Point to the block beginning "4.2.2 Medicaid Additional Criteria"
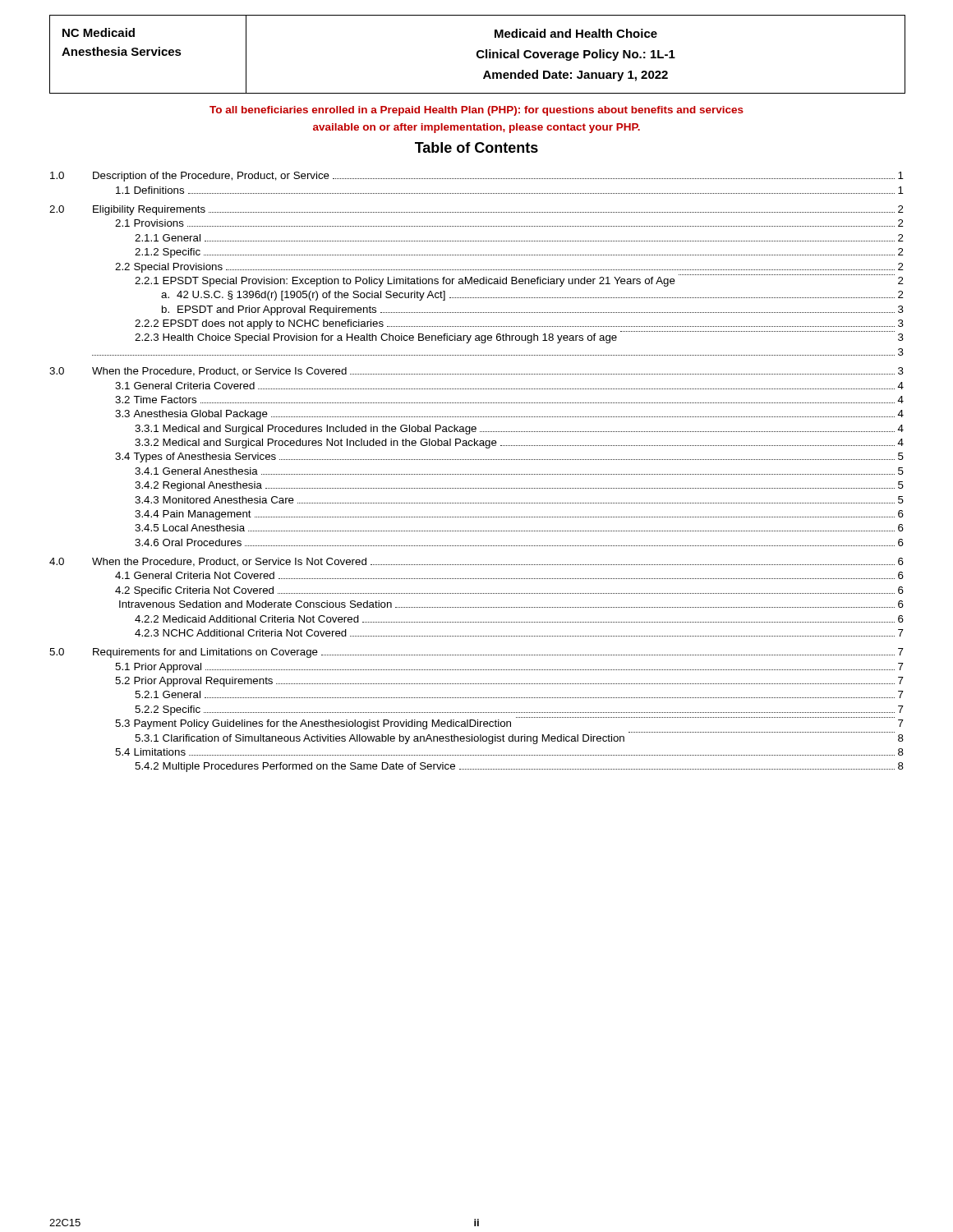953x1232 pixels. [x=498, y=618]
